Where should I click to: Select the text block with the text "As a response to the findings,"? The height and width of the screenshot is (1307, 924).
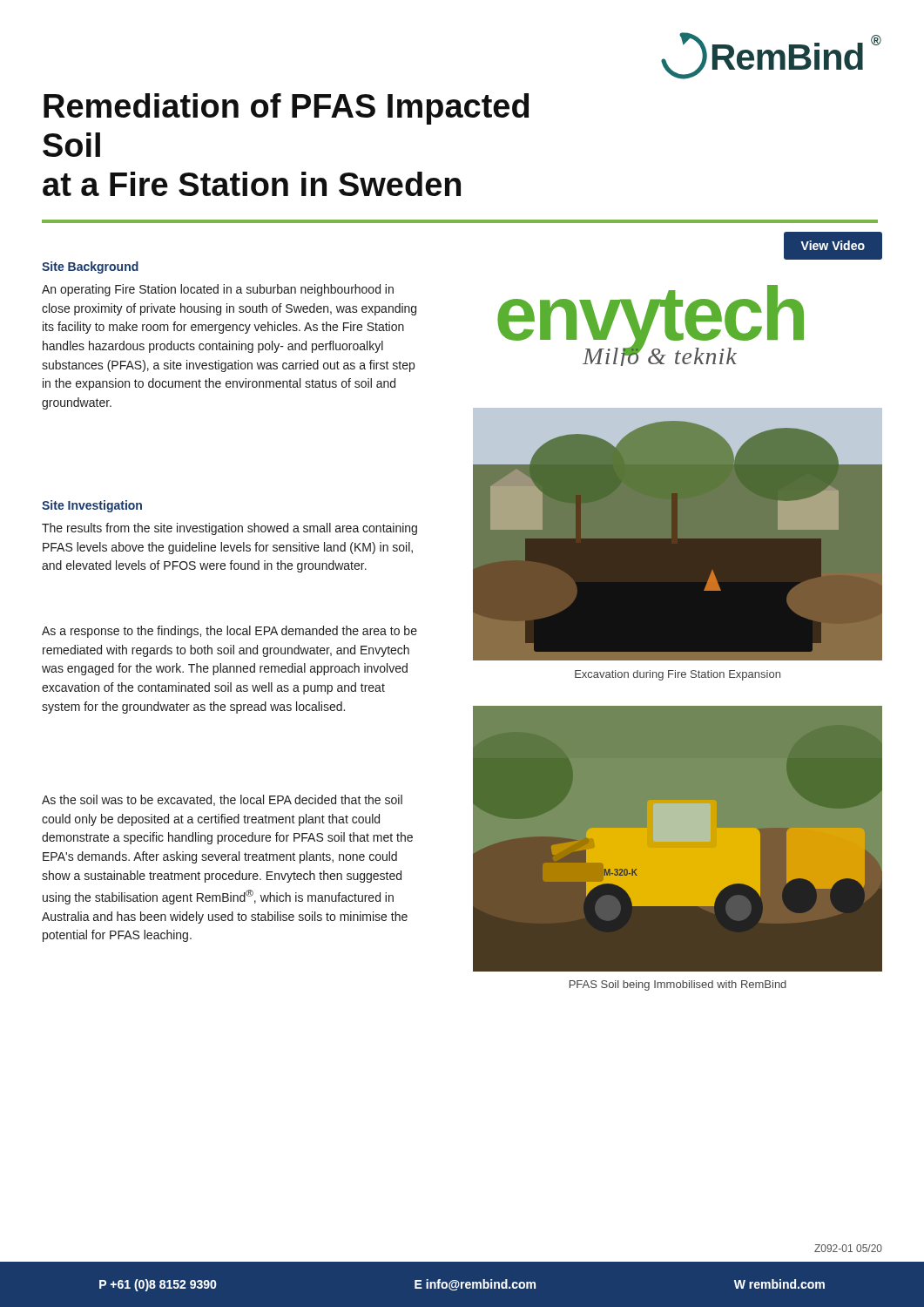point(233,669)
